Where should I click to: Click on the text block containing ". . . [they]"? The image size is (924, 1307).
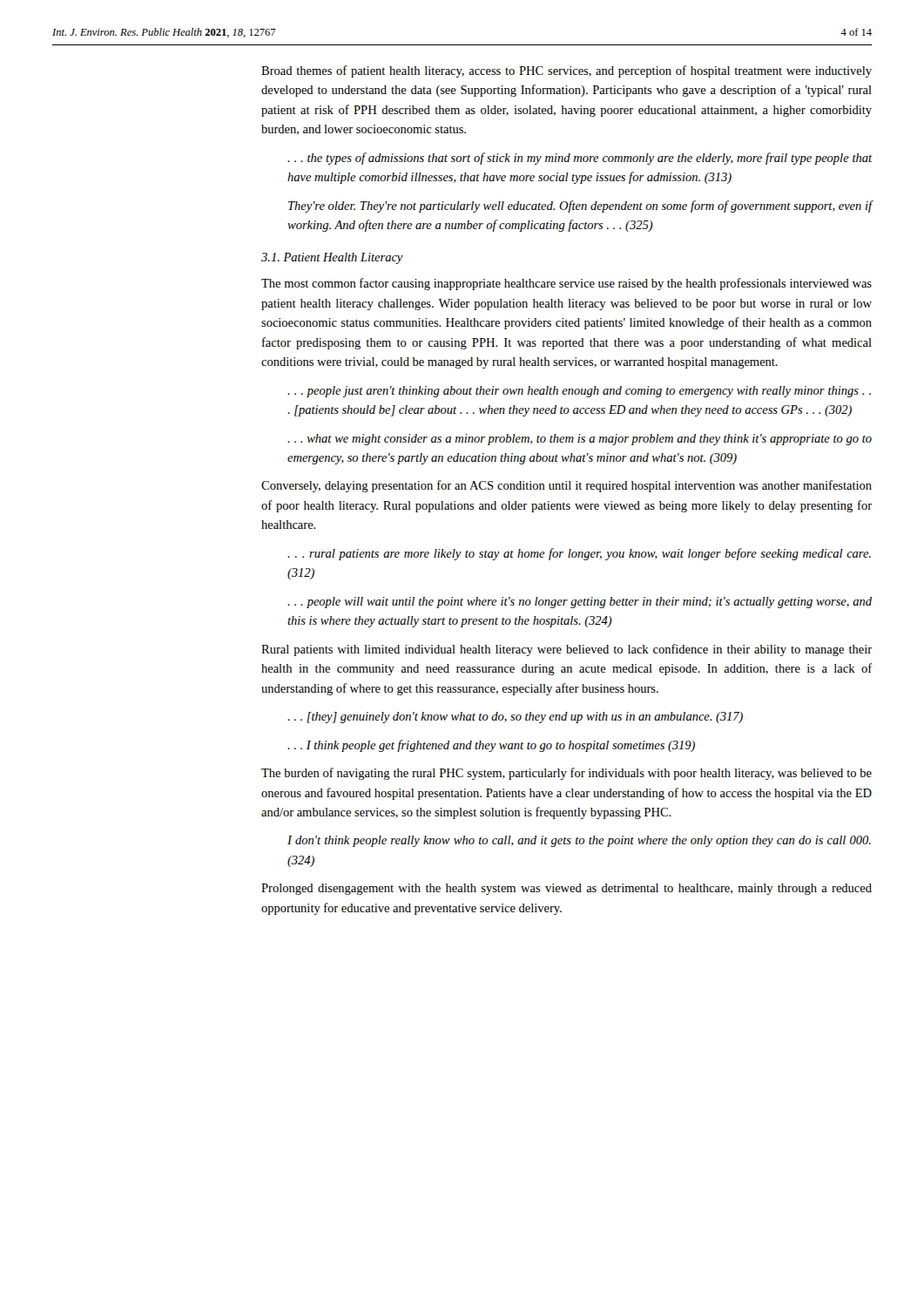click(515, 716)
